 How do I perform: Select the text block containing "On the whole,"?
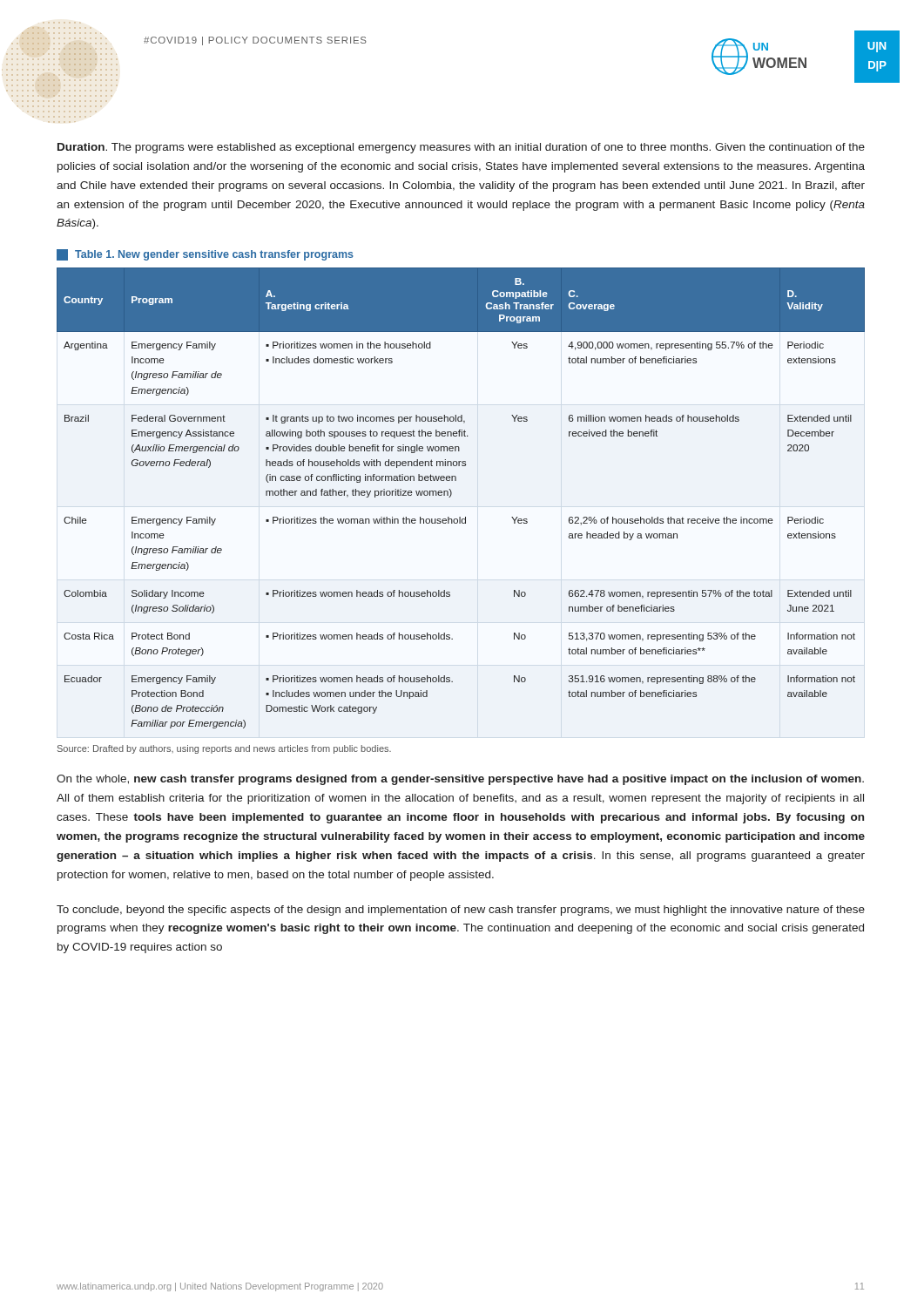tap(461, 826)
